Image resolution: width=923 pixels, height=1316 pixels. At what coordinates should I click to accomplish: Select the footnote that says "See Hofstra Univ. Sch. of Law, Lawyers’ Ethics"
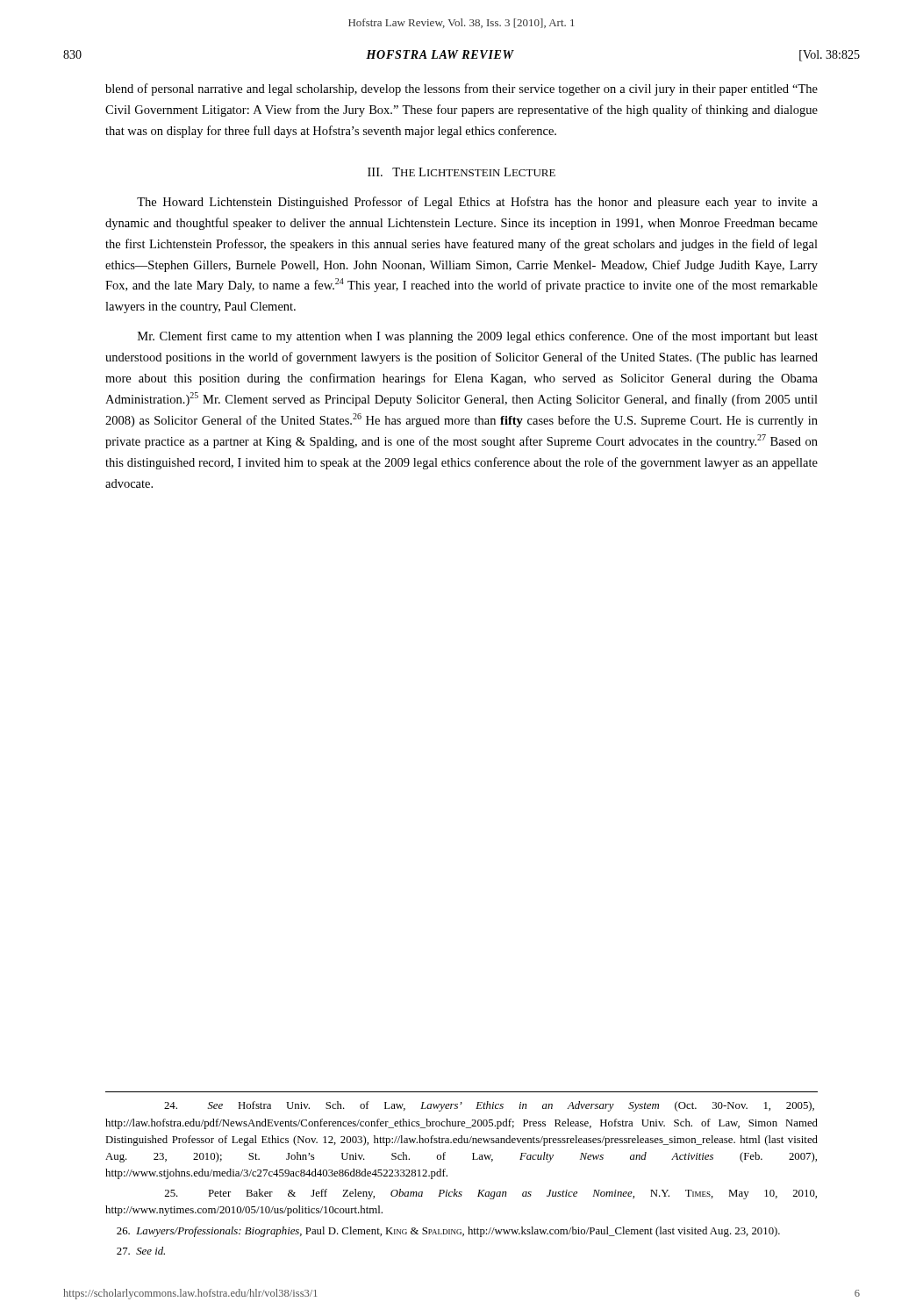coord(462,1139)
